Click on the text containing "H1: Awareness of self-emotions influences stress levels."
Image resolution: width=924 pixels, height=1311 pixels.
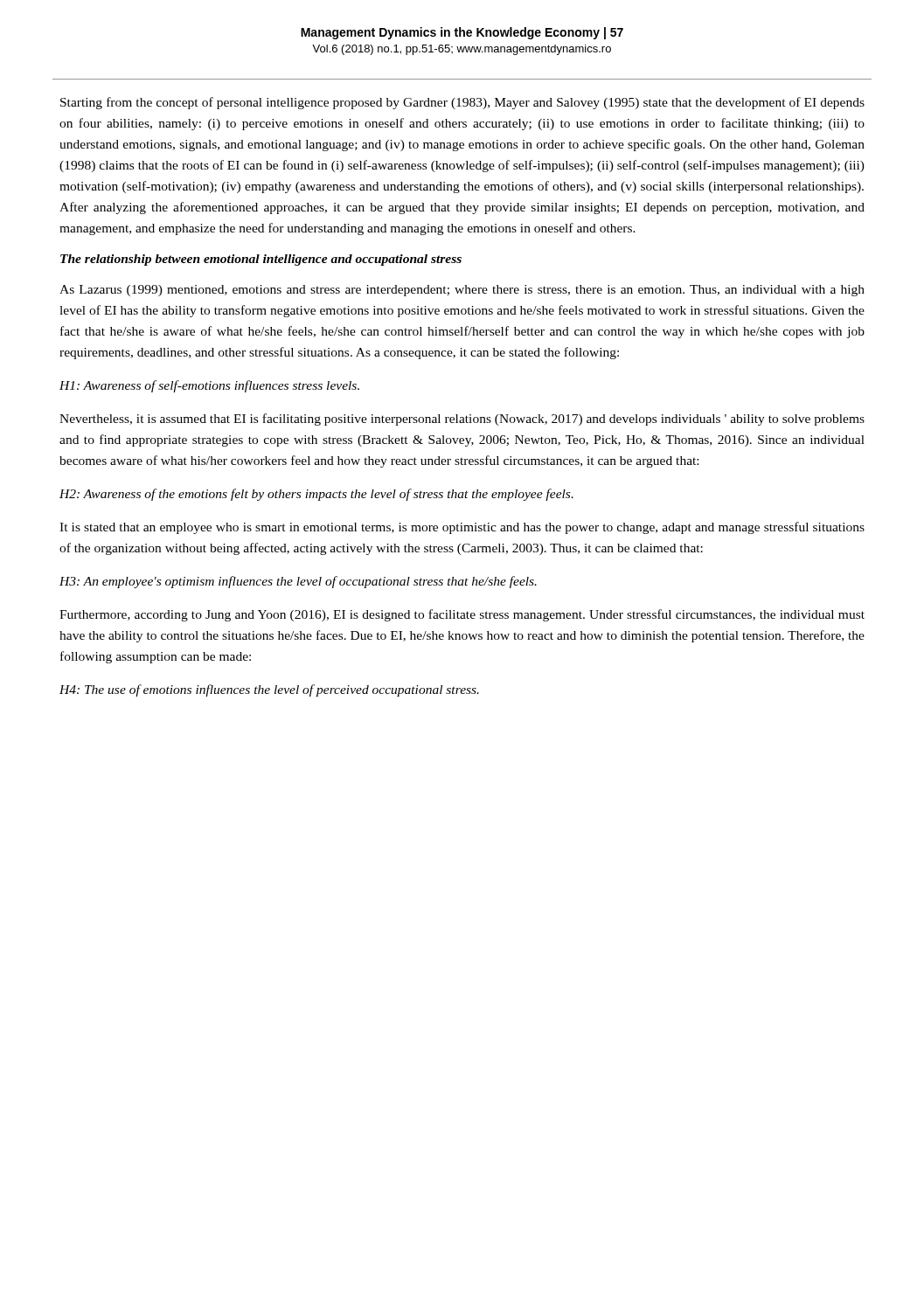210,385
